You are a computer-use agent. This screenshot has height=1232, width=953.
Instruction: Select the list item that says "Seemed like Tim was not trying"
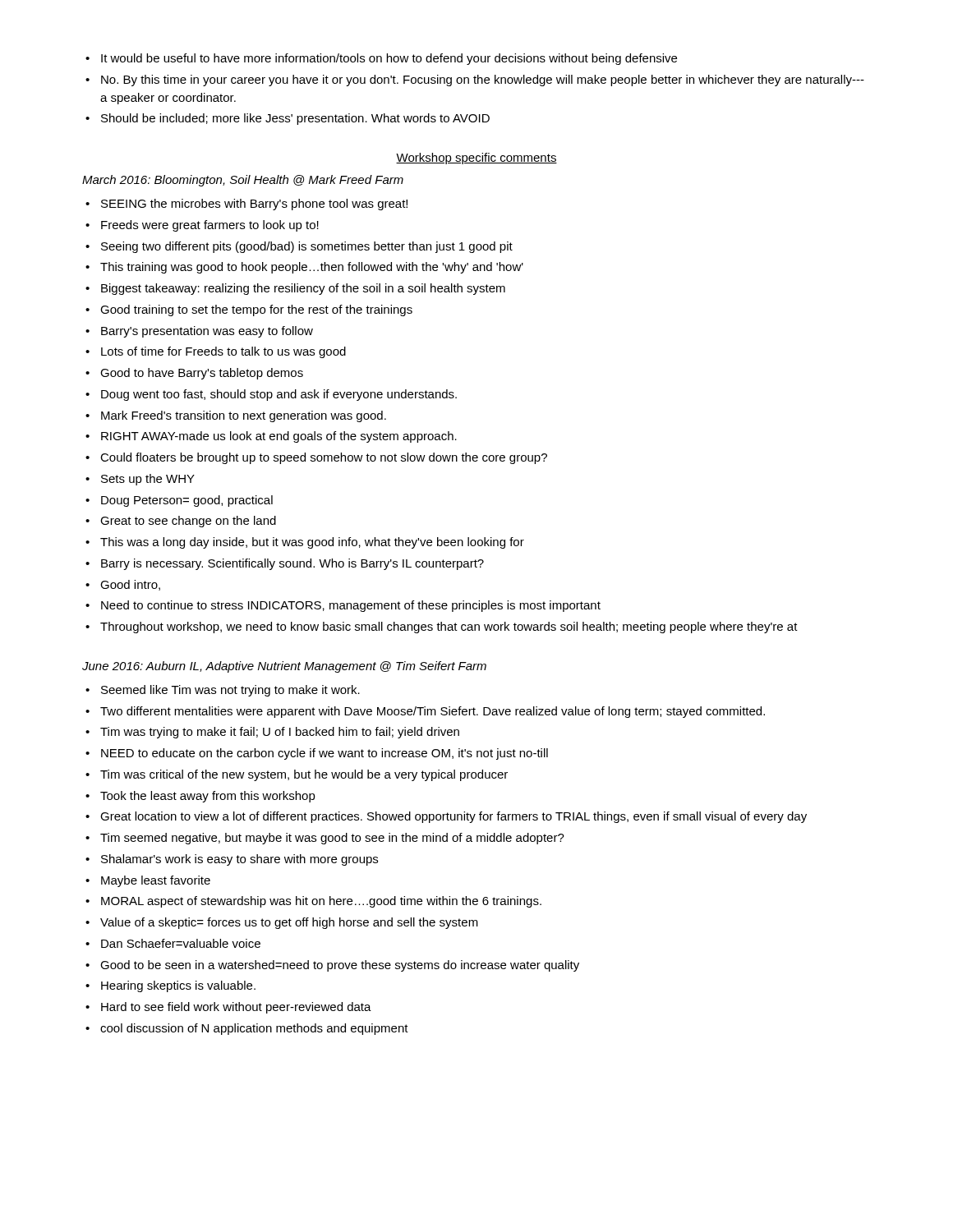coord(223,691)
